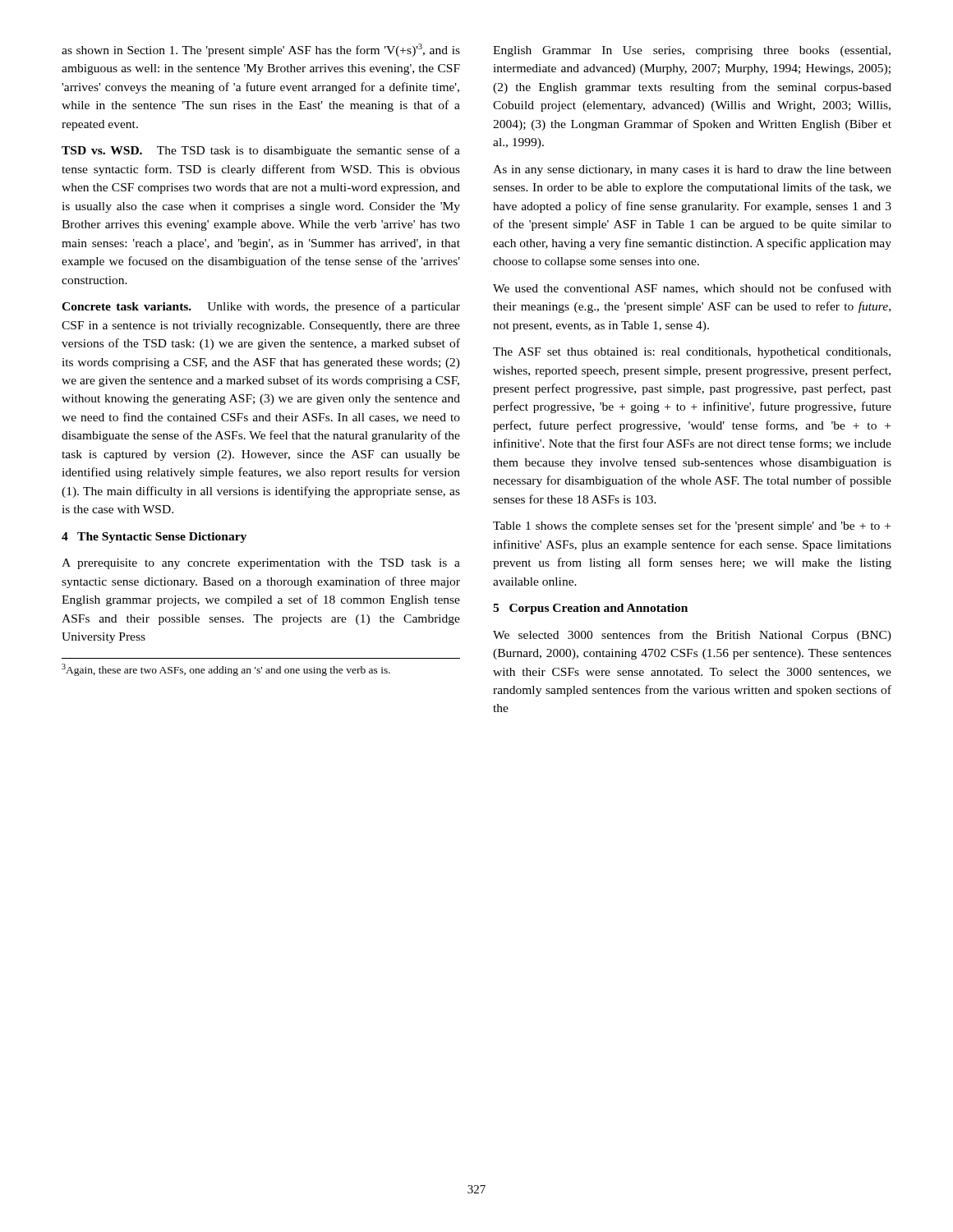Locate the text block starting "Table 1 shows the complete senses"

pyautogui.click(x=692, y=554)
